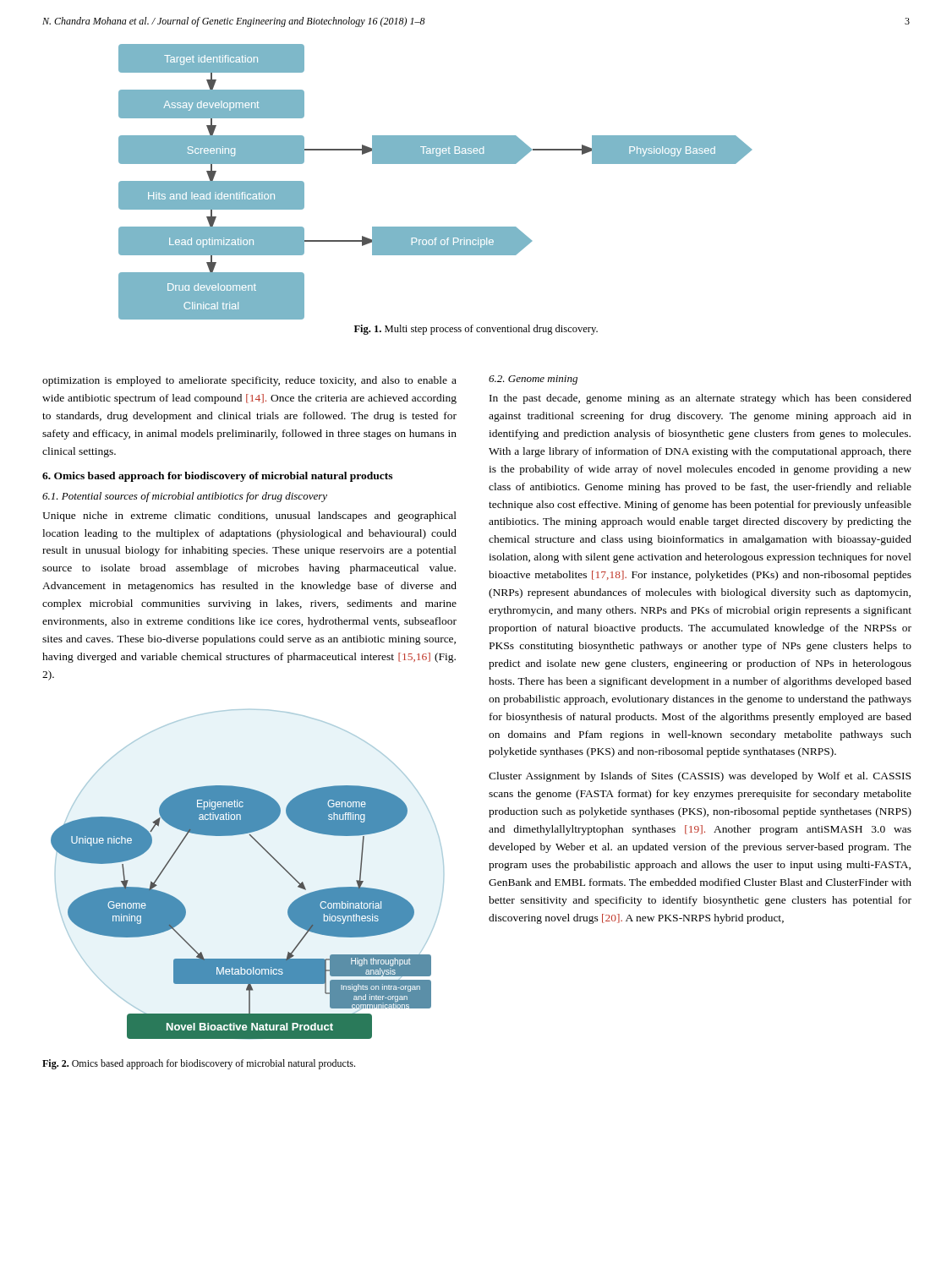The image size is (952, 1268).
Task: Click on the text block that says "Unique niche in"
Action: coord(249,595)
